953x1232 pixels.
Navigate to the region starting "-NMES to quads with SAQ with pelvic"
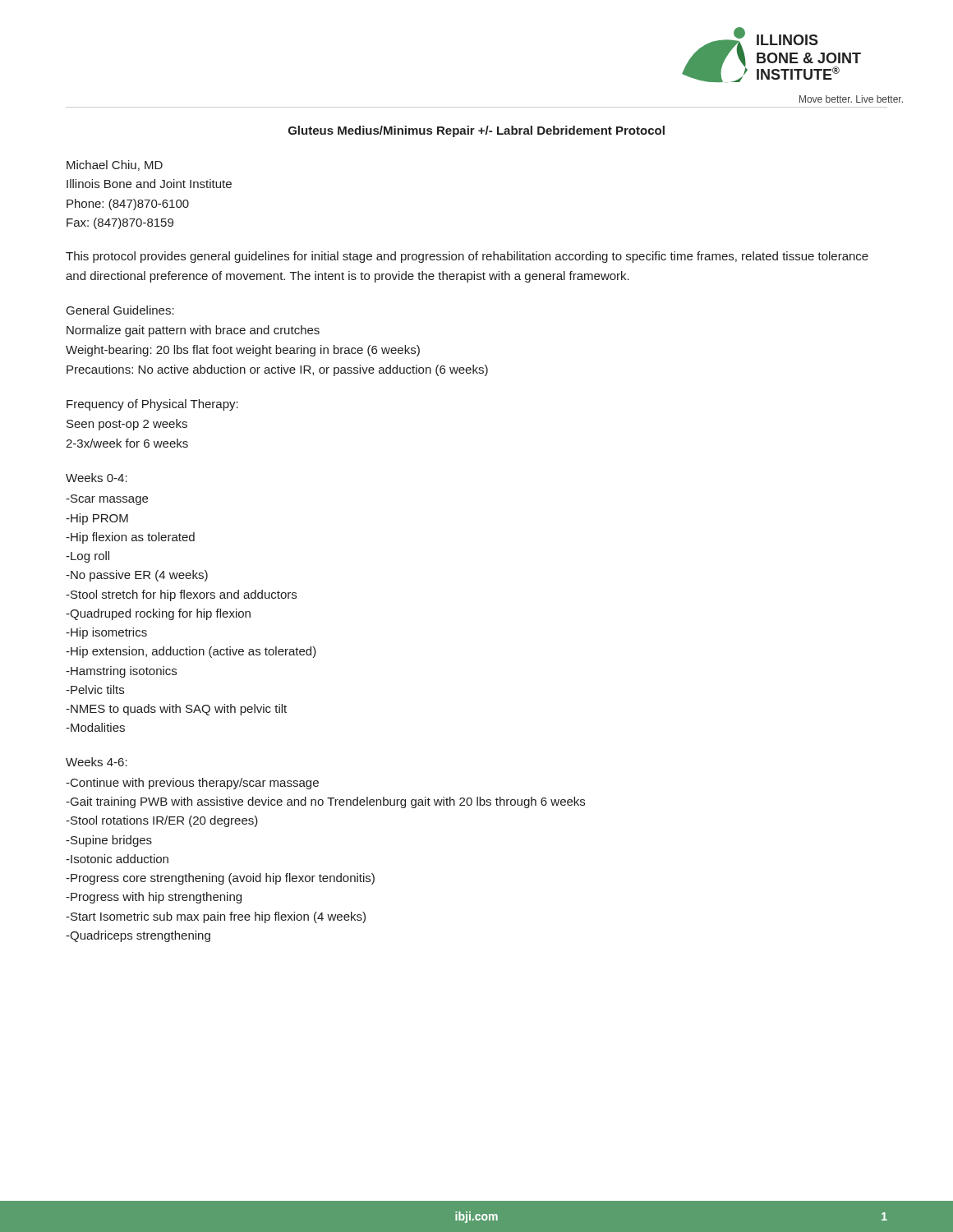coord(176,708)
